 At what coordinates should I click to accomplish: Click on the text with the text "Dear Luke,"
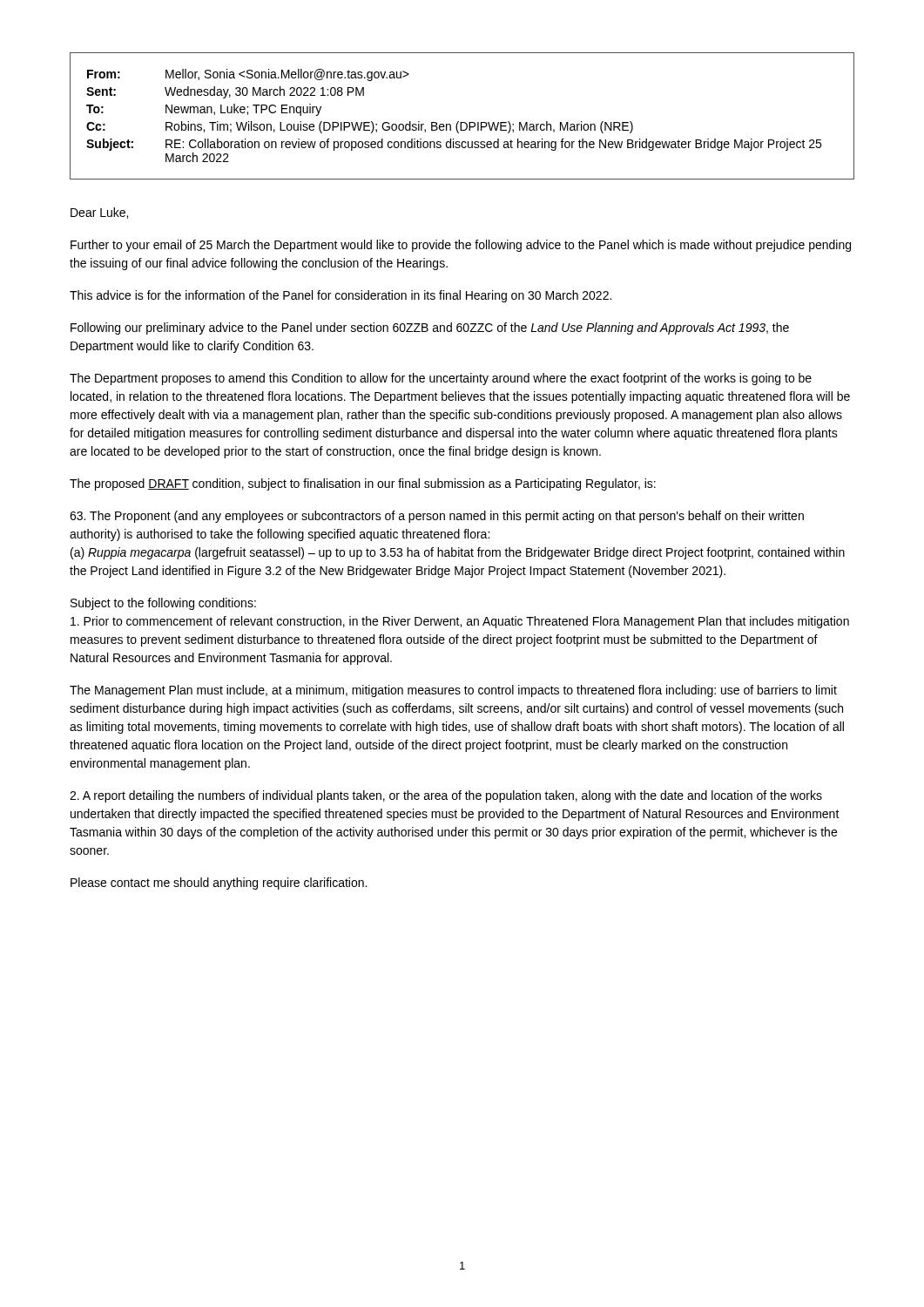pos(99,213)
